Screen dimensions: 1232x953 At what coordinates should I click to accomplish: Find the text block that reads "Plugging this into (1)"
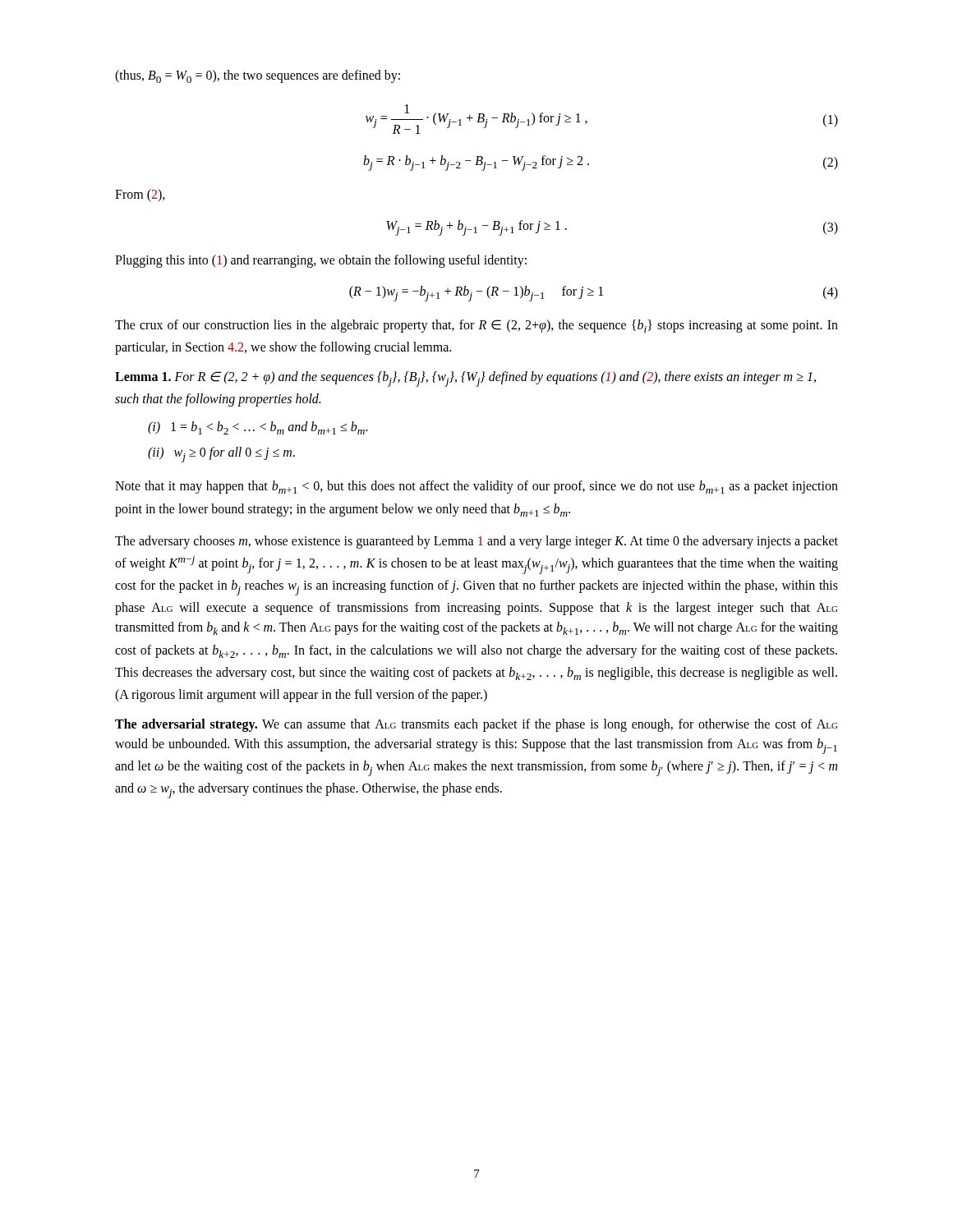(476, 260)
